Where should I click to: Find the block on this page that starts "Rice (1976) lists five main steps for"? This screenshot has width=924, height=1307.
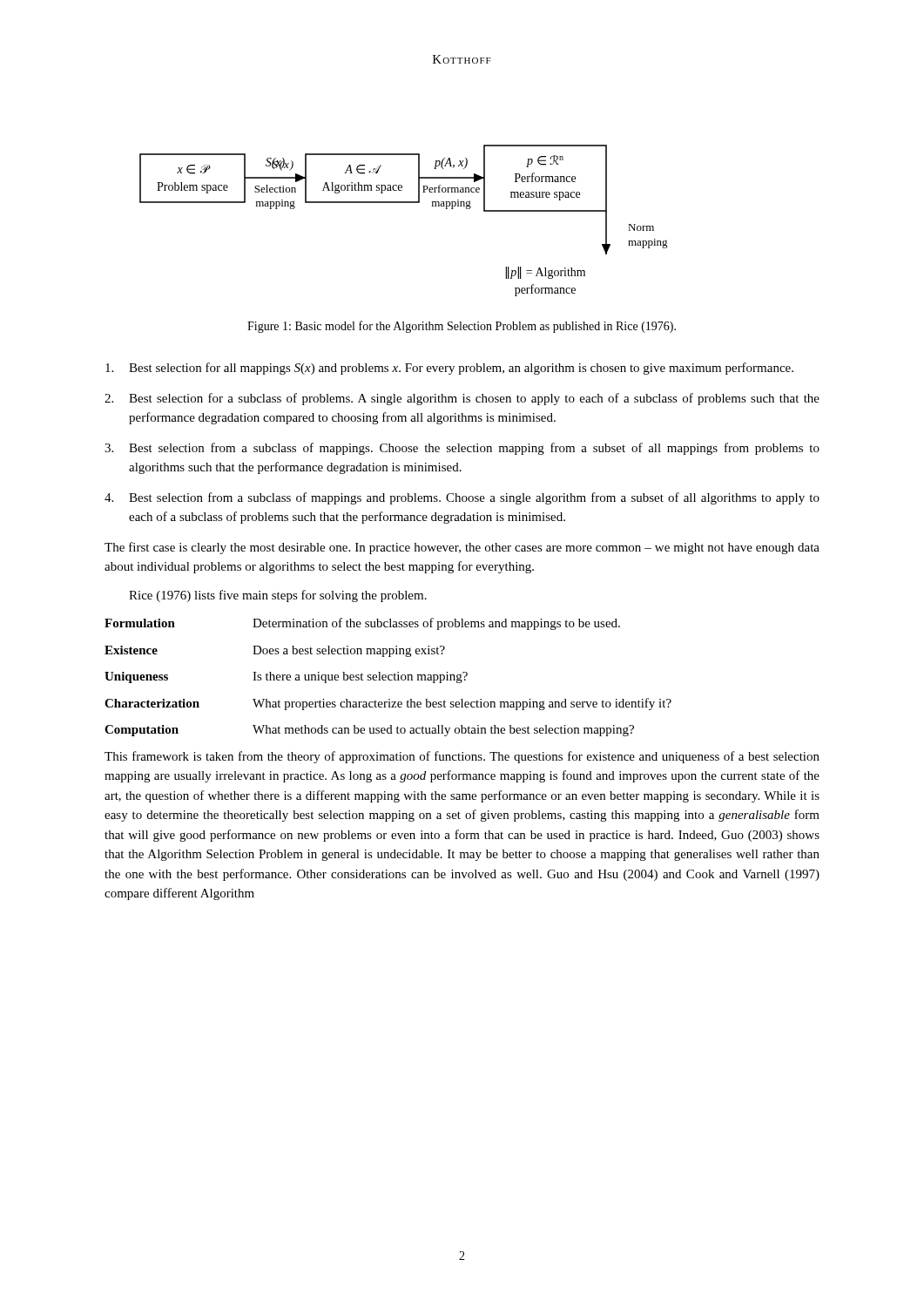278,595
